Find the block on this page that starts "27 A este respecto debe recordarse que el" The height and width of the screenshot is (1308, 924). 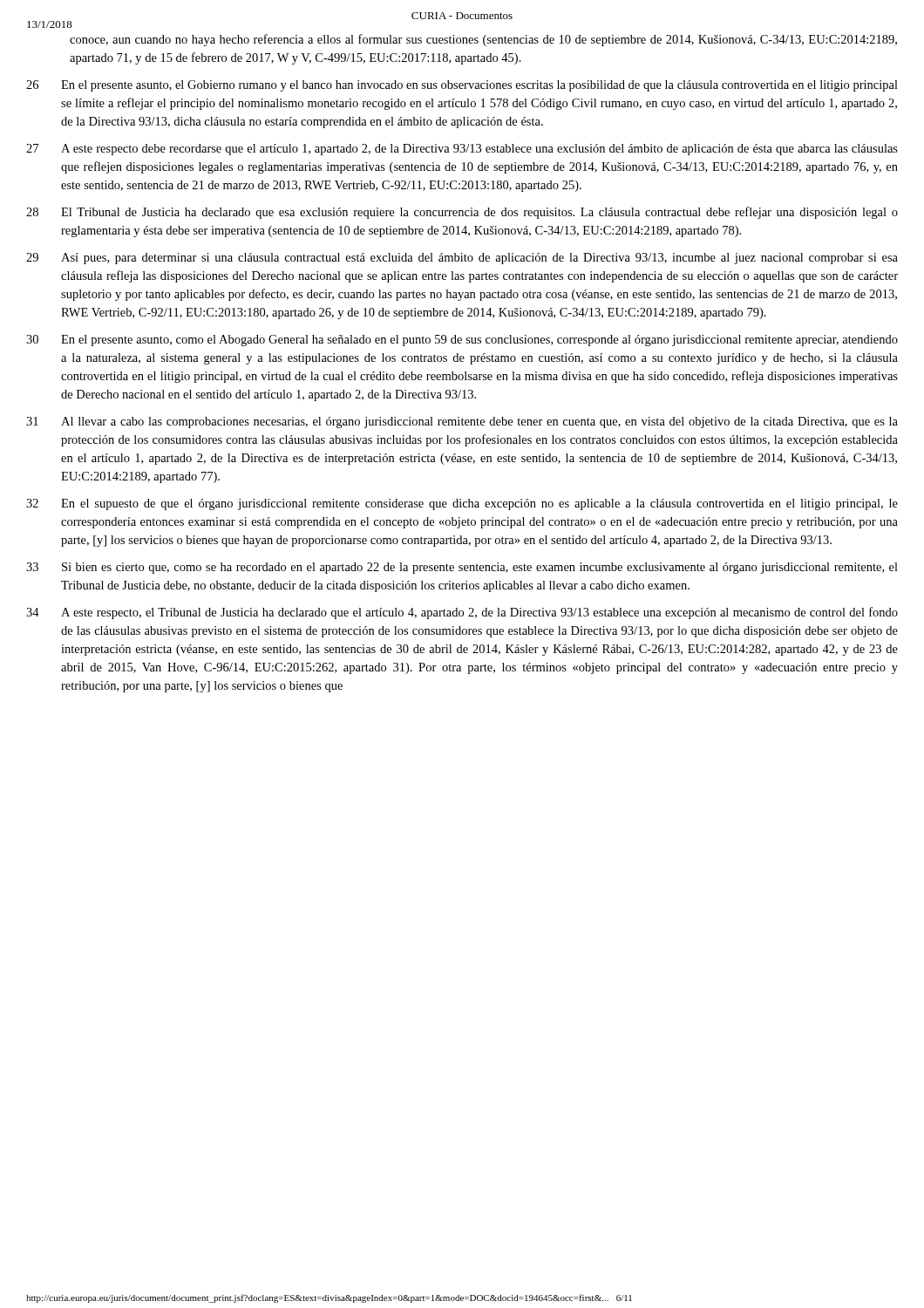tap(462, 167)
